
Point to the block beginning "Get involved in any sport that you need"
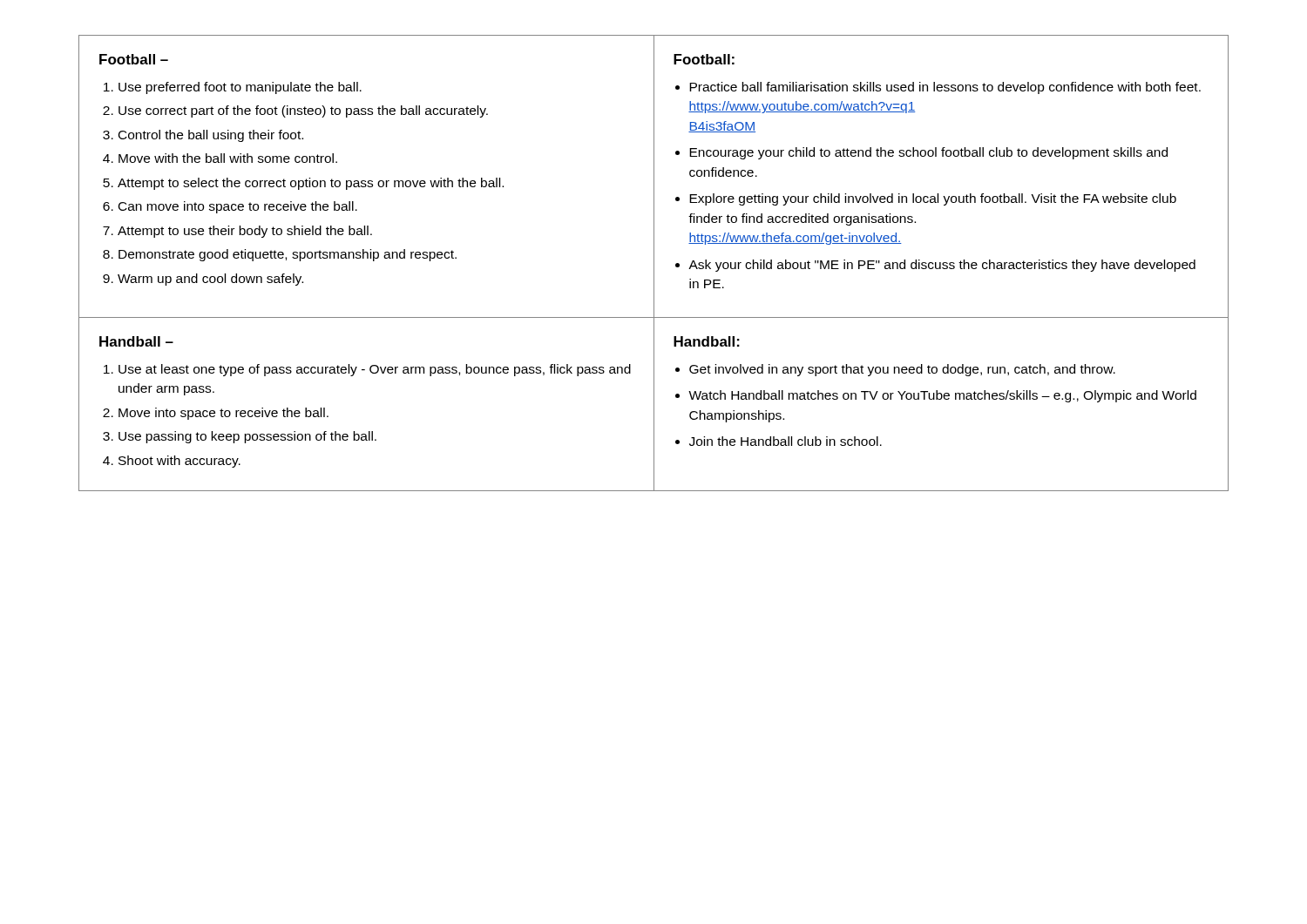pos(949,369)
